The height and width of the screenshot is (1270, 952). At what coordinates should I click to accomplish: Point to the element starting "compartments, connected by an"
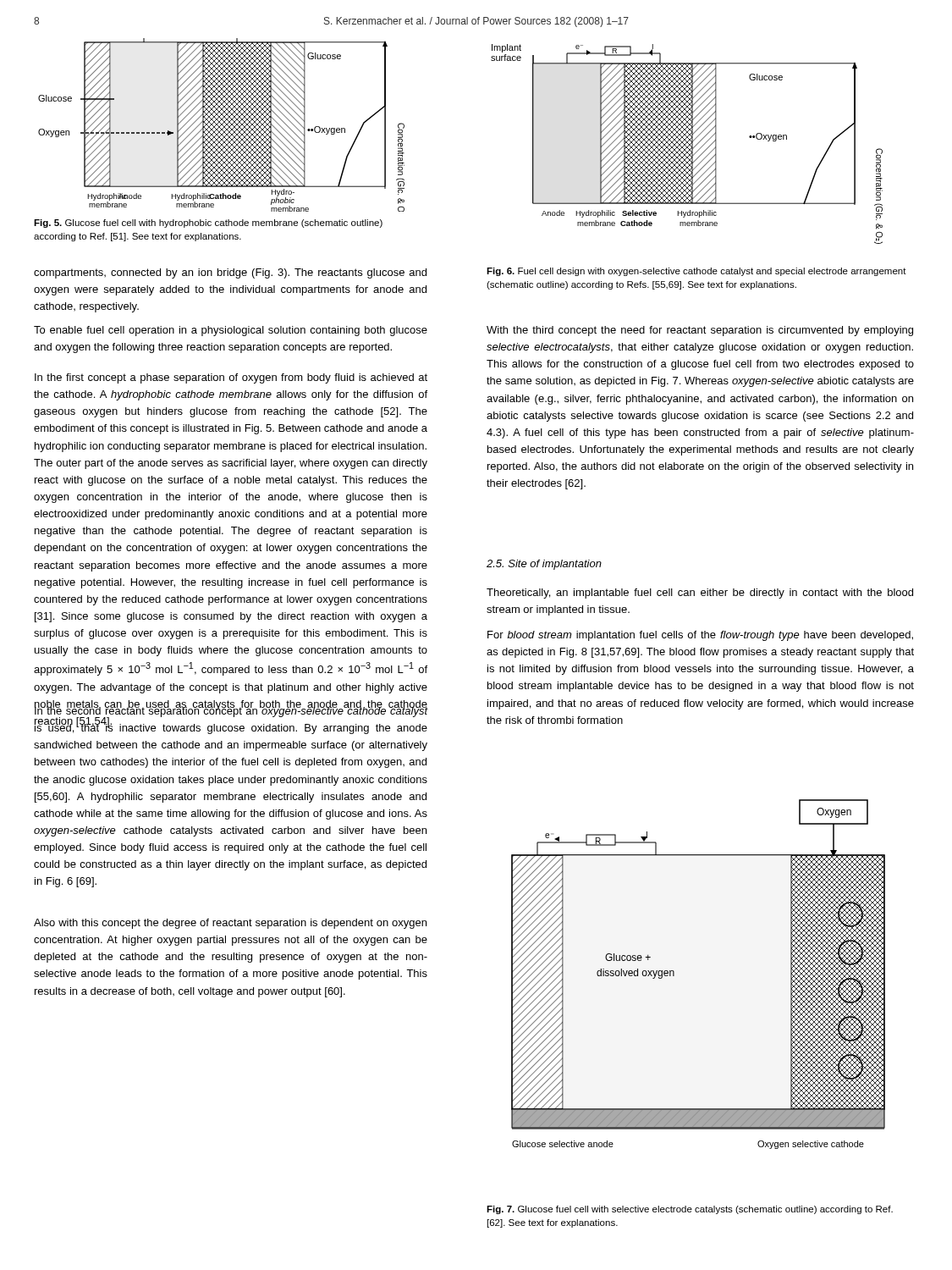coord(231,289)
